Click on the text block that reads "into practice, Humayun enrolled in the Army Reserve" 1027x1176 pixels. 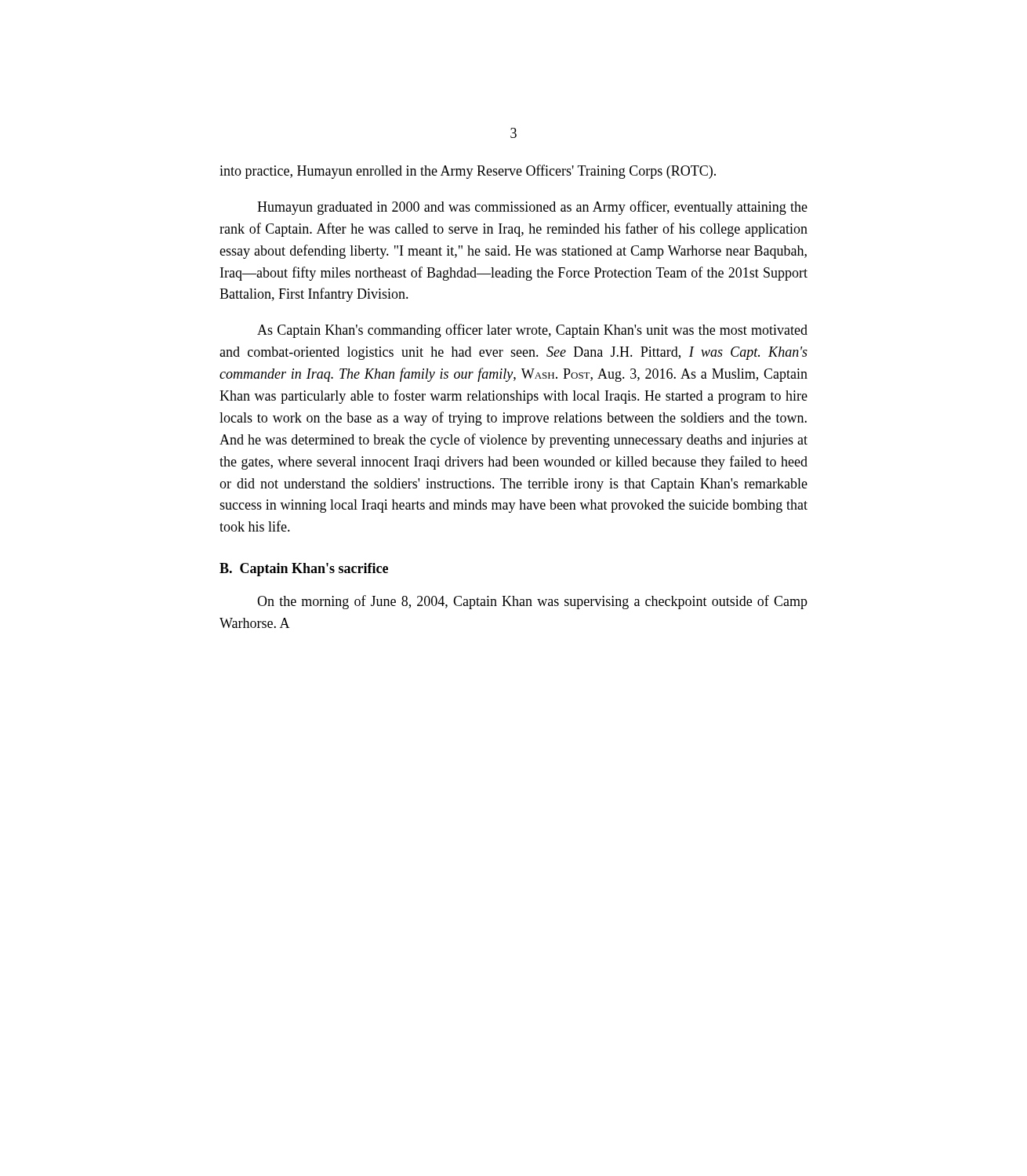coord(468,171)
